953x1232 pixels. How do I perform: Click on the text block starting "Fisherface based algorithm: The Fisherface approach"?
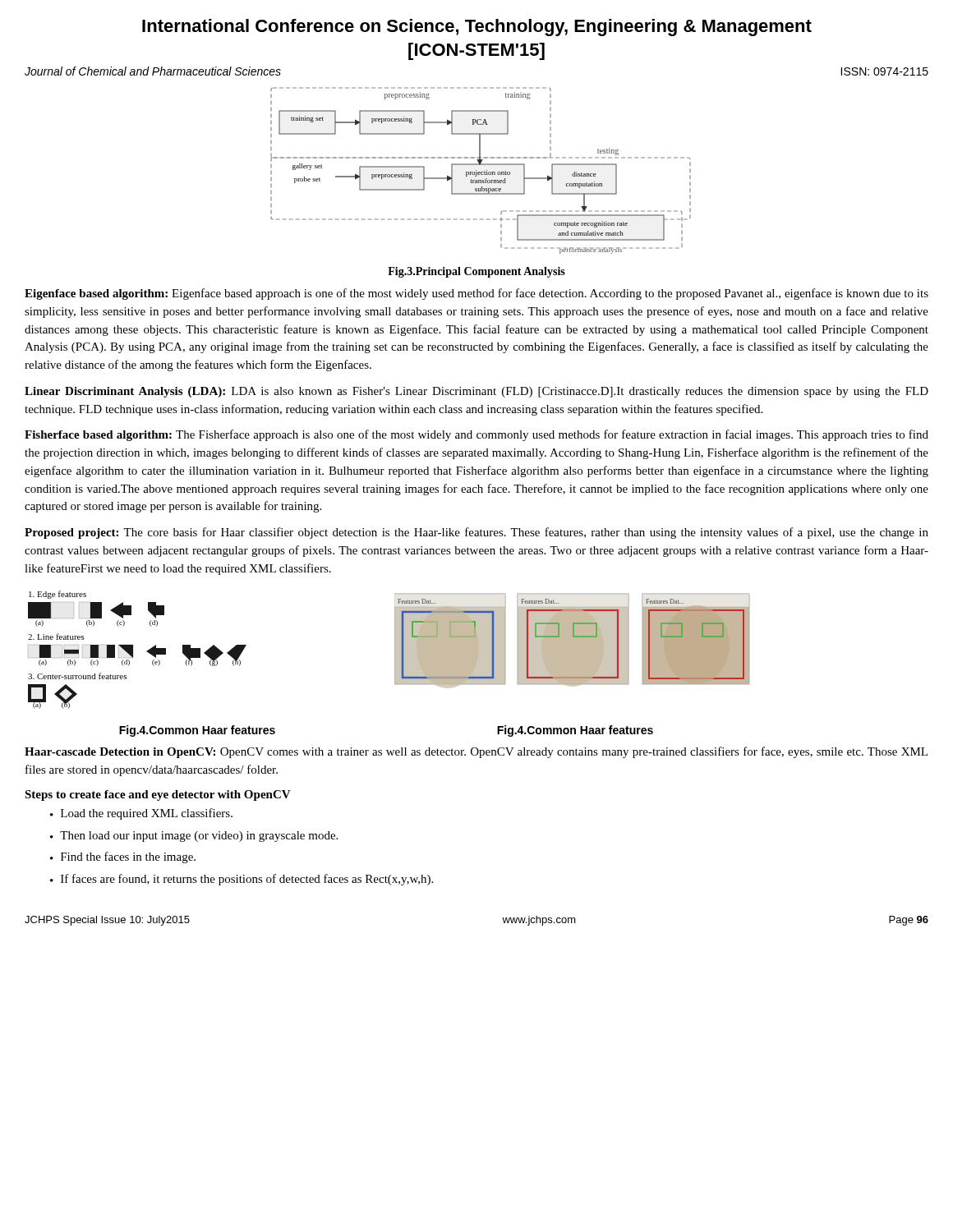click(476, 471)
